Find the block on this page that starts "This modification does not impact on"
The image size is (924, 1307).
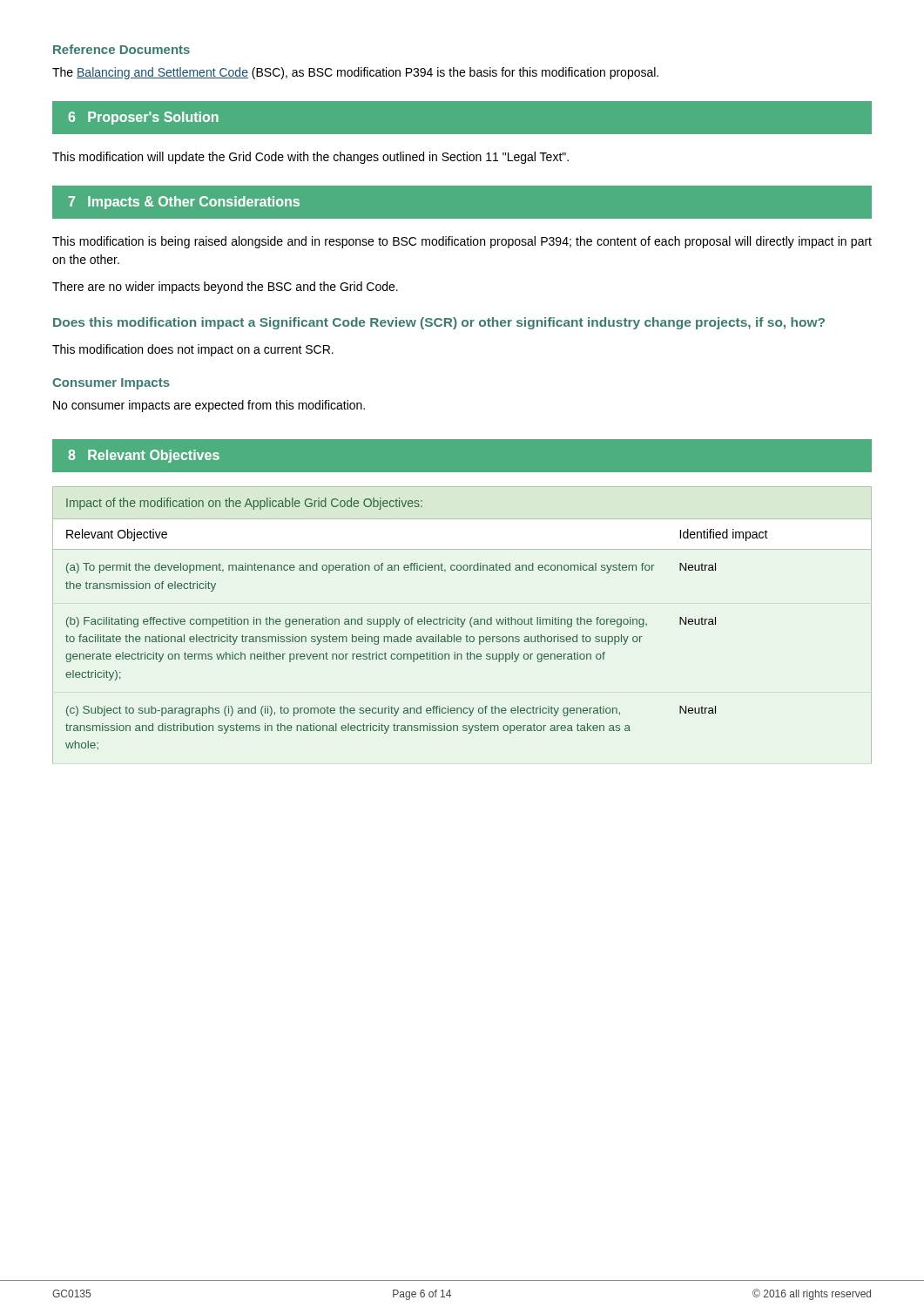[193, 350]
